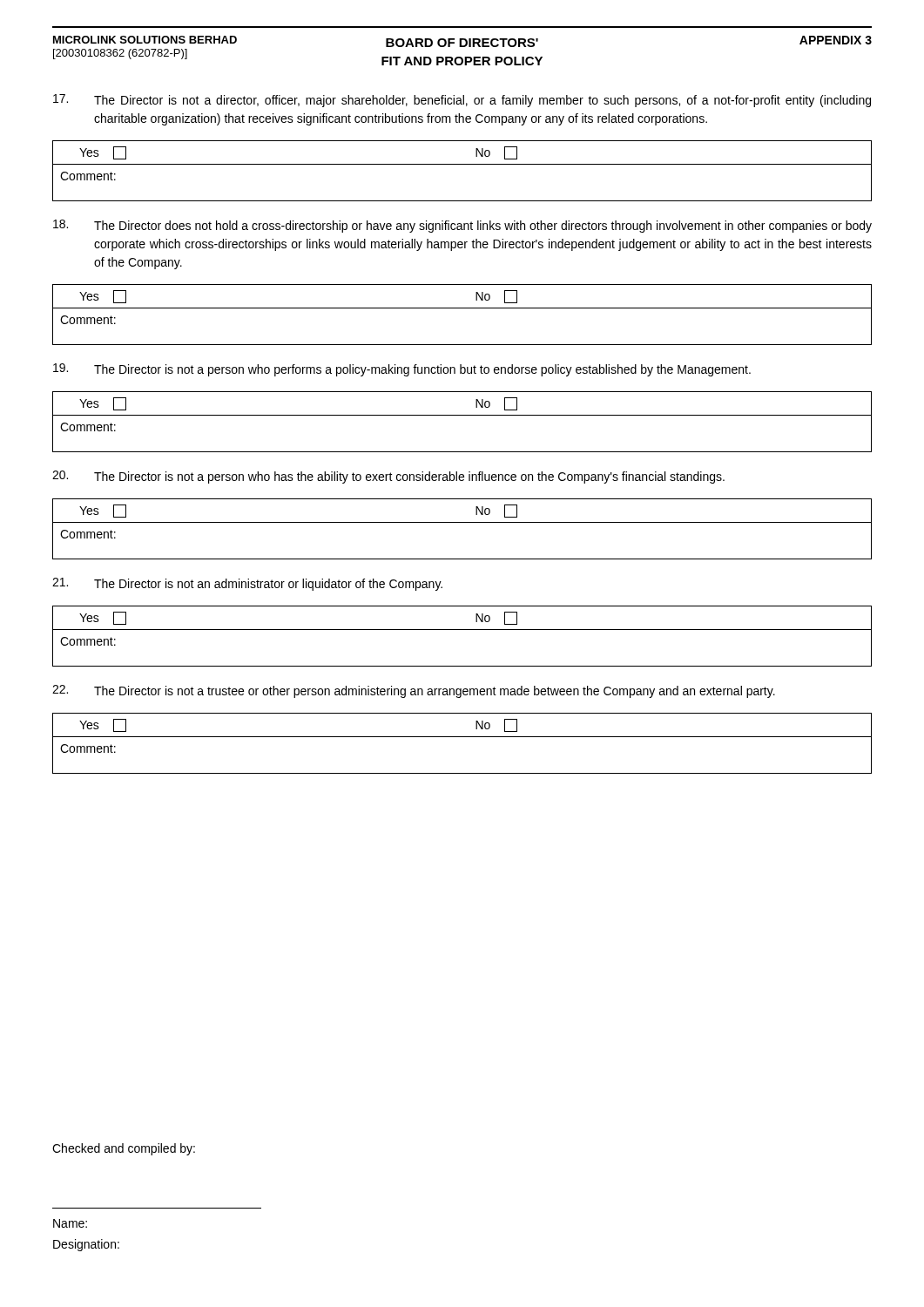Point to the block beginning "17. The Director is"

point(462,110)
